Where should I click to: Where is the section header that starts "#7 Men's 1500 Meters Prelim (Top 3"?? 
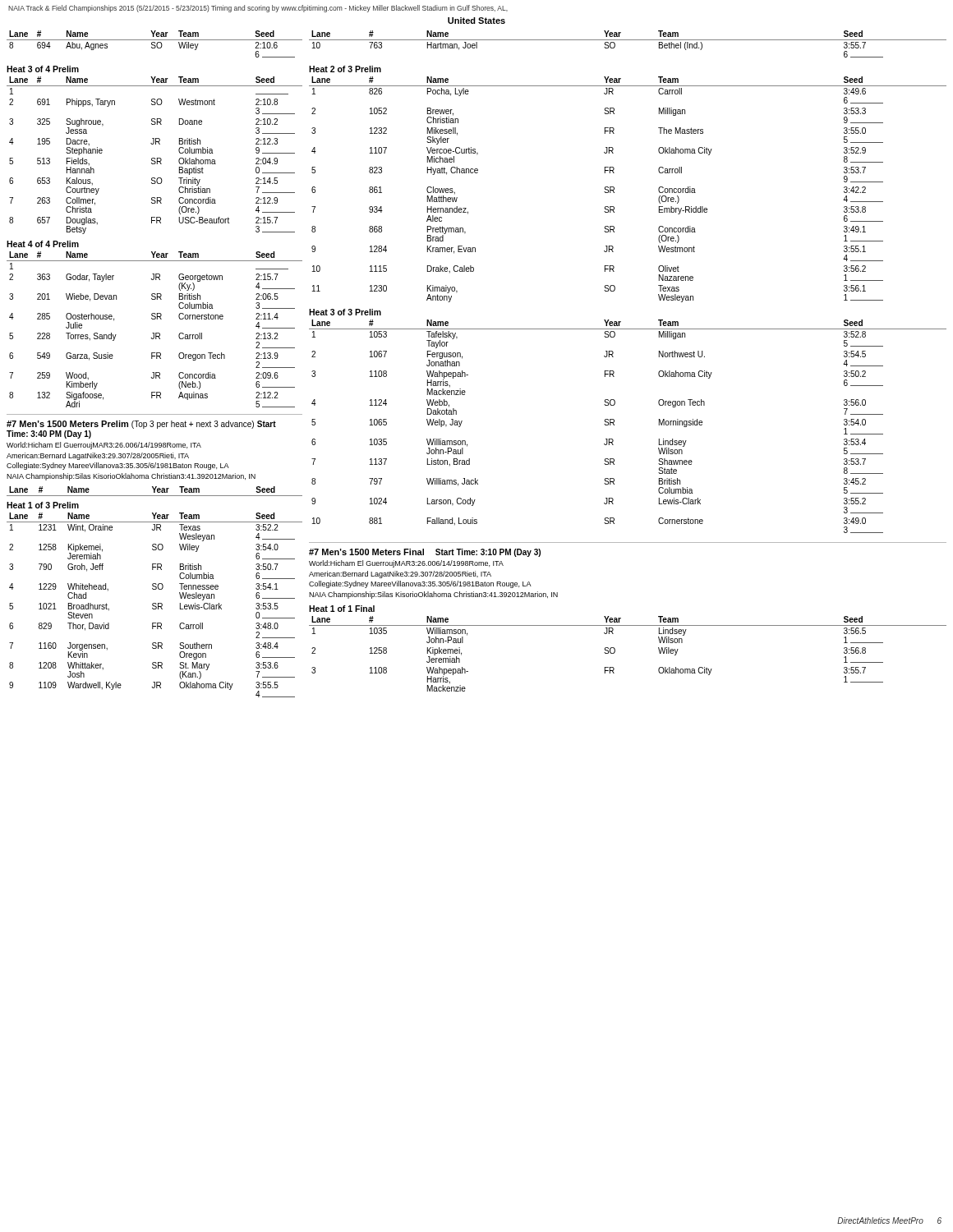tap(141, 429)
